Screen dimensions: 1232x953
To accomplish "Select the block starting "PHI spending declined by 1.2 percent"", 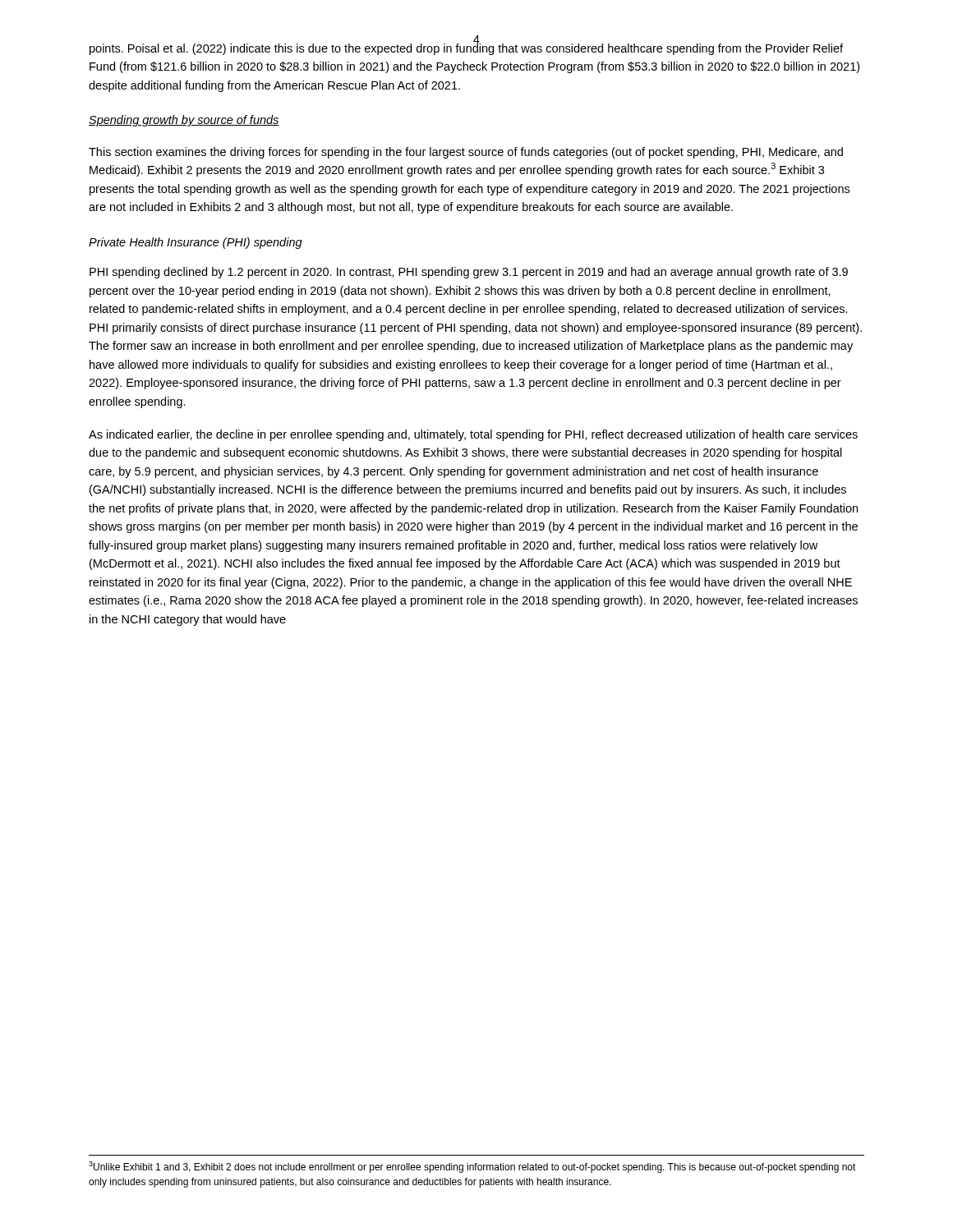I will point(476,337).
